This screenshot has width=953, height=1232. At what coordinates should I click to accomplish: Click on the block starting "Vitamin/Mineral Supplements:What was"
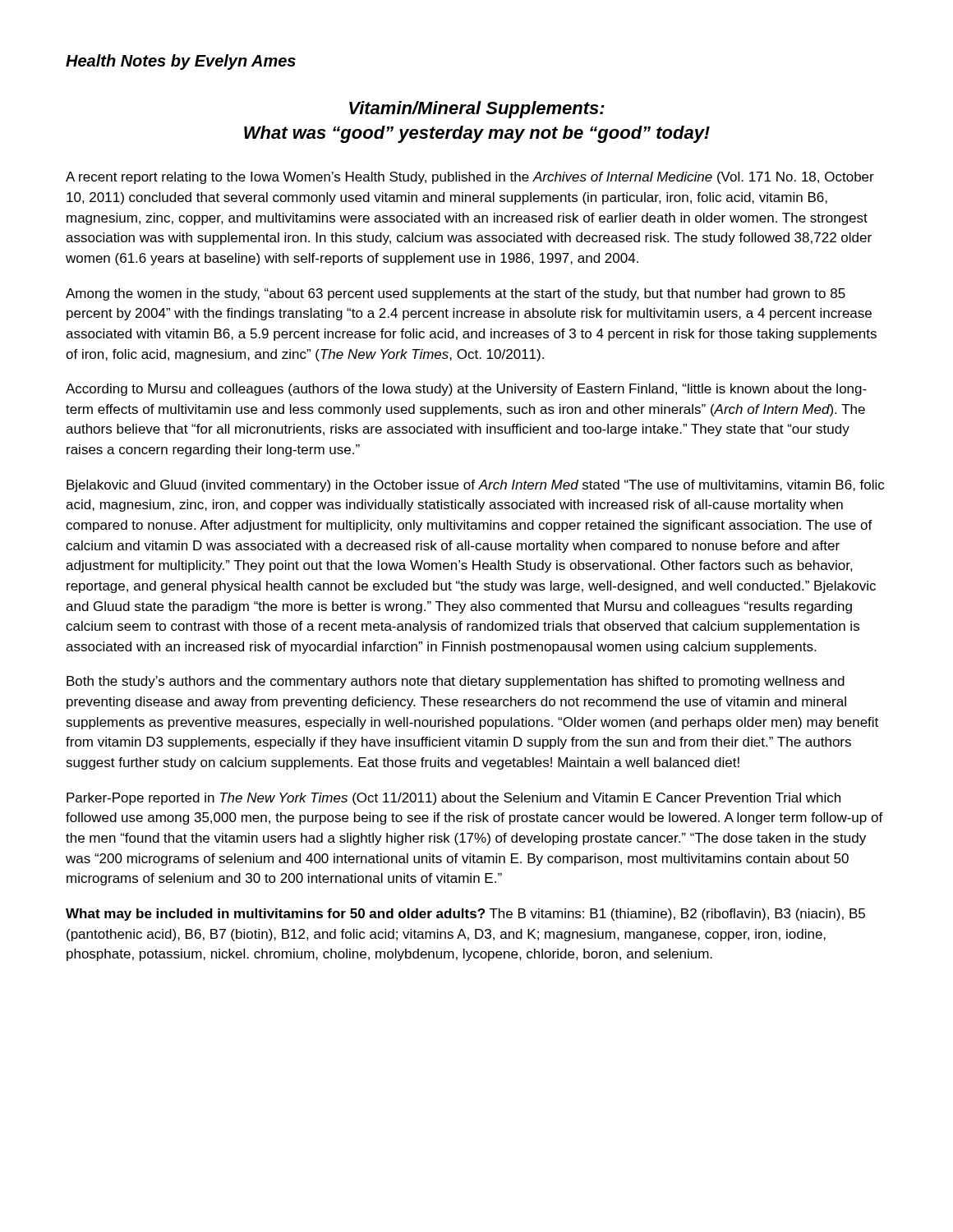(476, 120)
